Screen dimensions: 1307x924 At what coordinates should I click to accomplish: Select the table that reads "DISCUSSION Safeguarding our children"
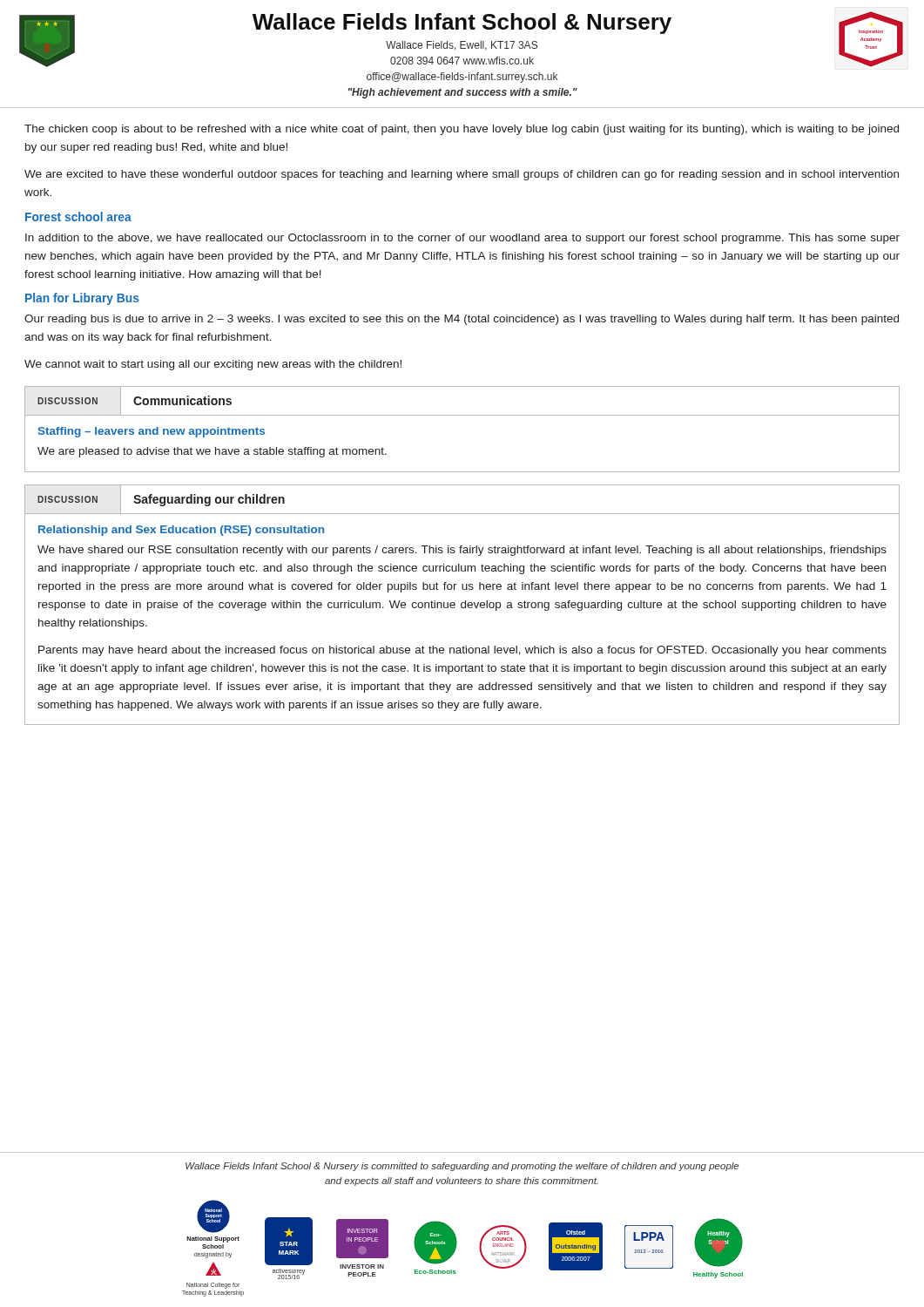pos(462,605)
